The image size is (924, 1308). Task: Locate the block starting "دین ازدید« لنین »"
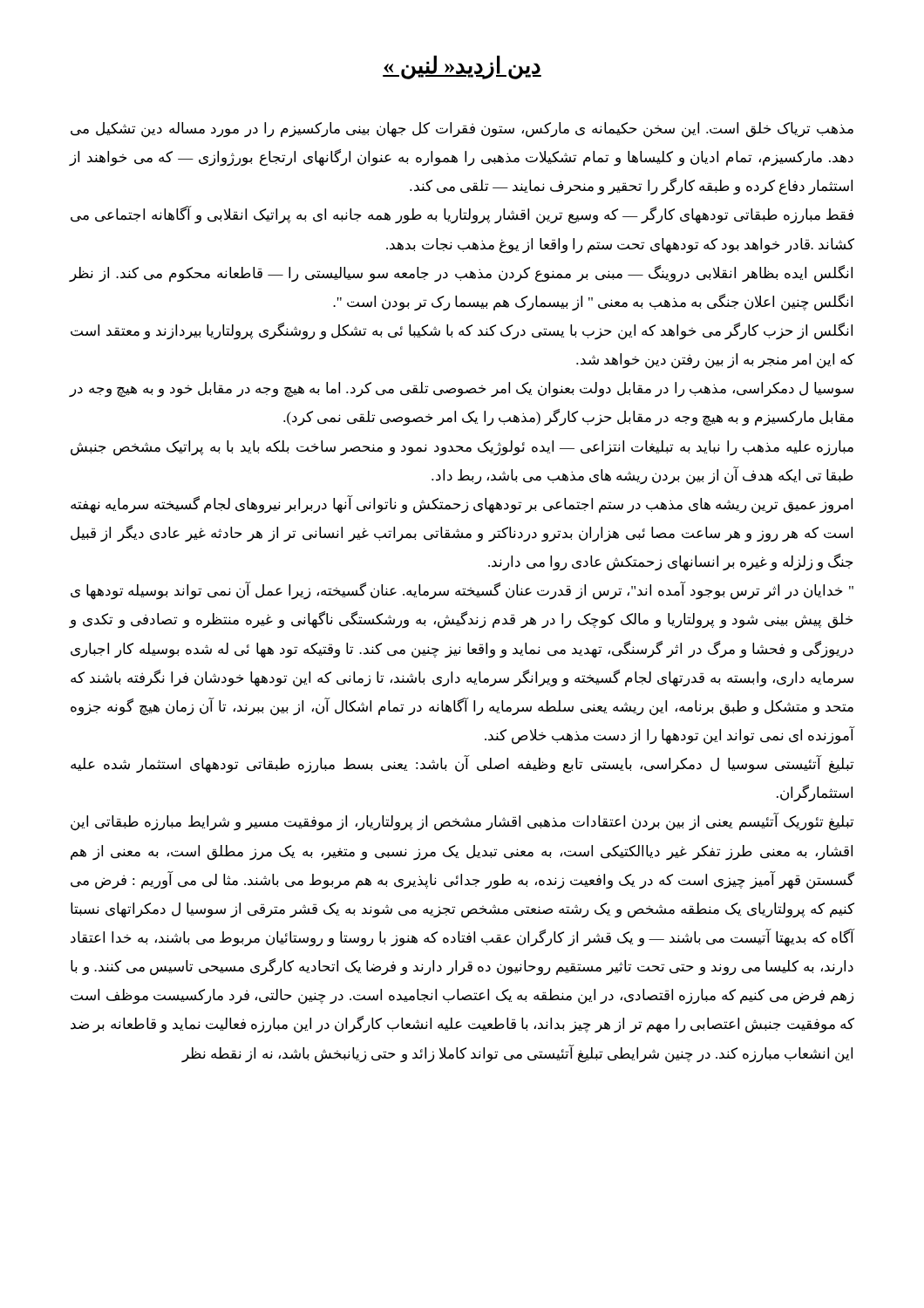(462, 66)
